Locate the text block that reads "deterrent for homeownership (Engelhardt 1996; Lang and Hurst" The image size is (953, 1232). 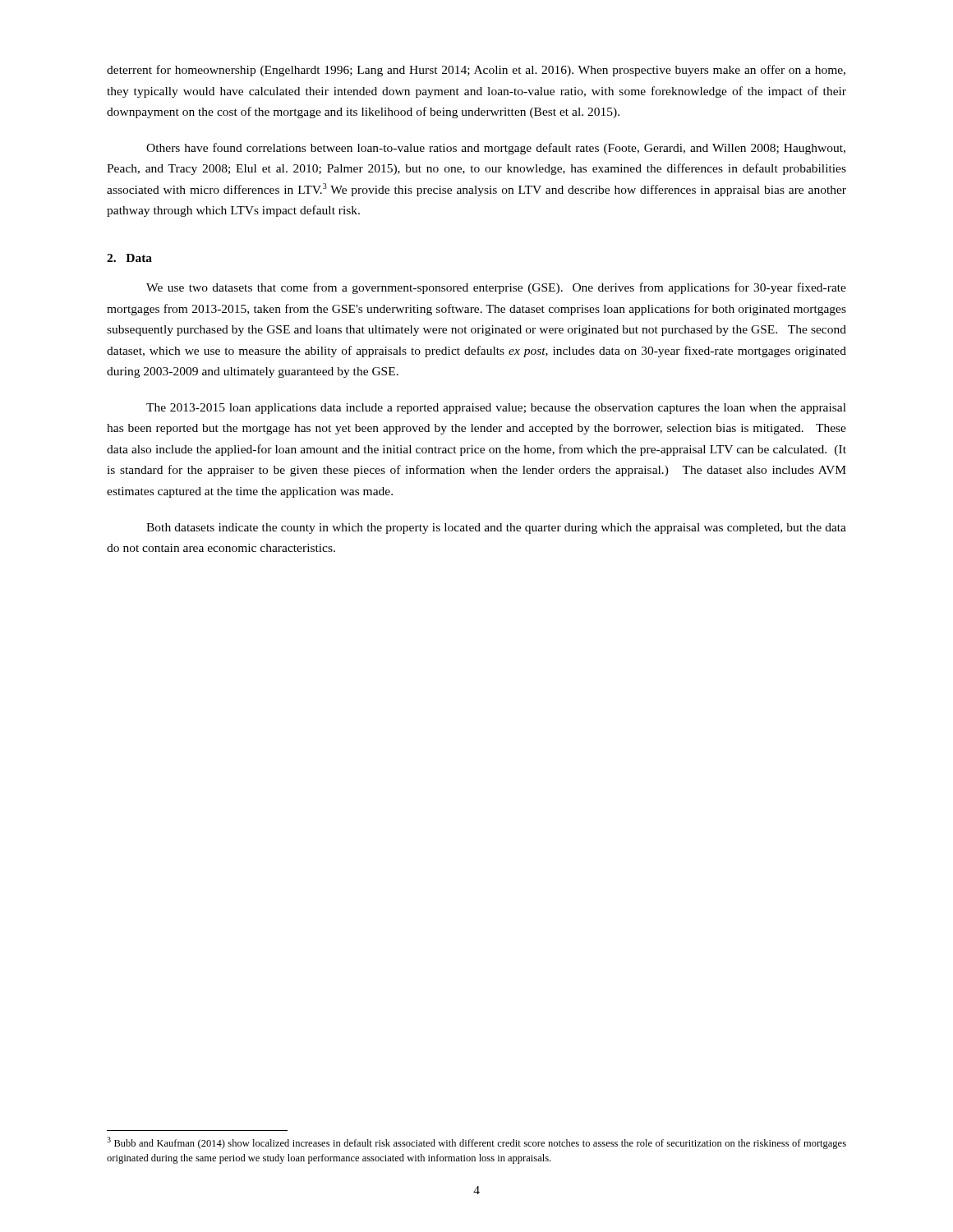coord(476,91)
